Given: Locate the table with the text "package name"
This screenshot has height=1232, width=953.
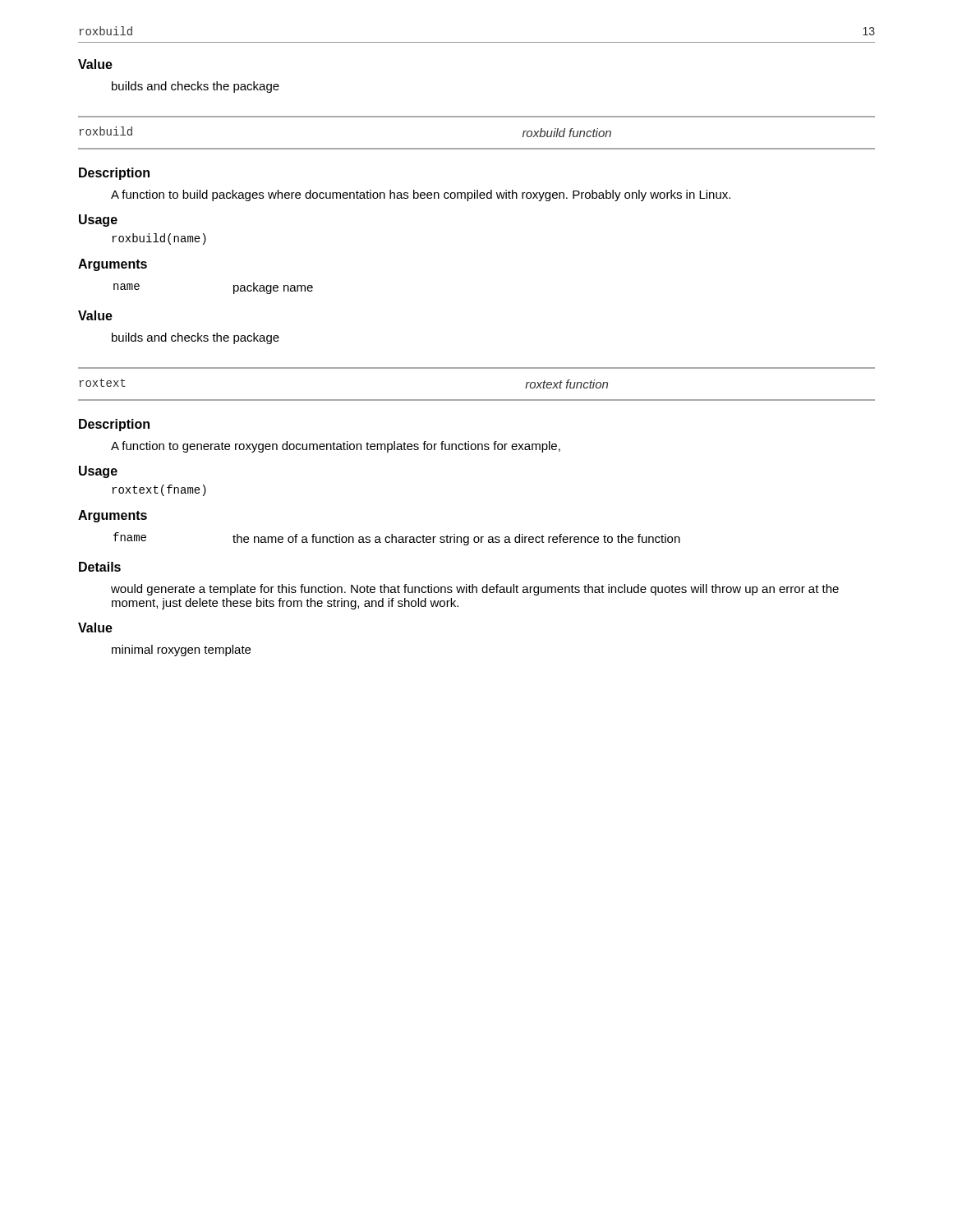Looking at the screenshot, I should pyautogui.click(x=493, y=287).
